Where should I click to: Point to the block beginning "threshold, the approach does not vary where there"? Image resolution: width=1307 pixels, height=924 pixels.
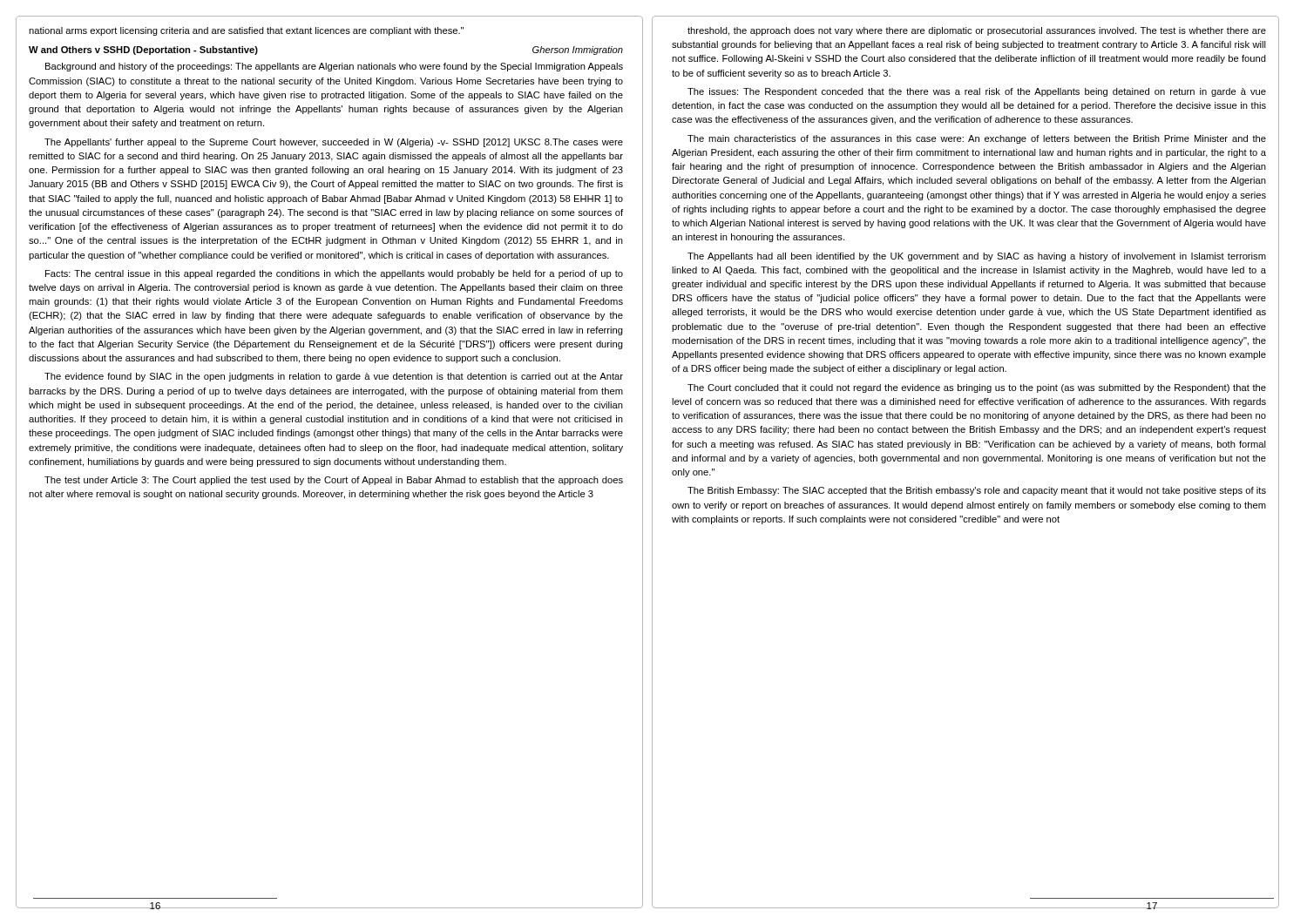click(x=969, y=52)
